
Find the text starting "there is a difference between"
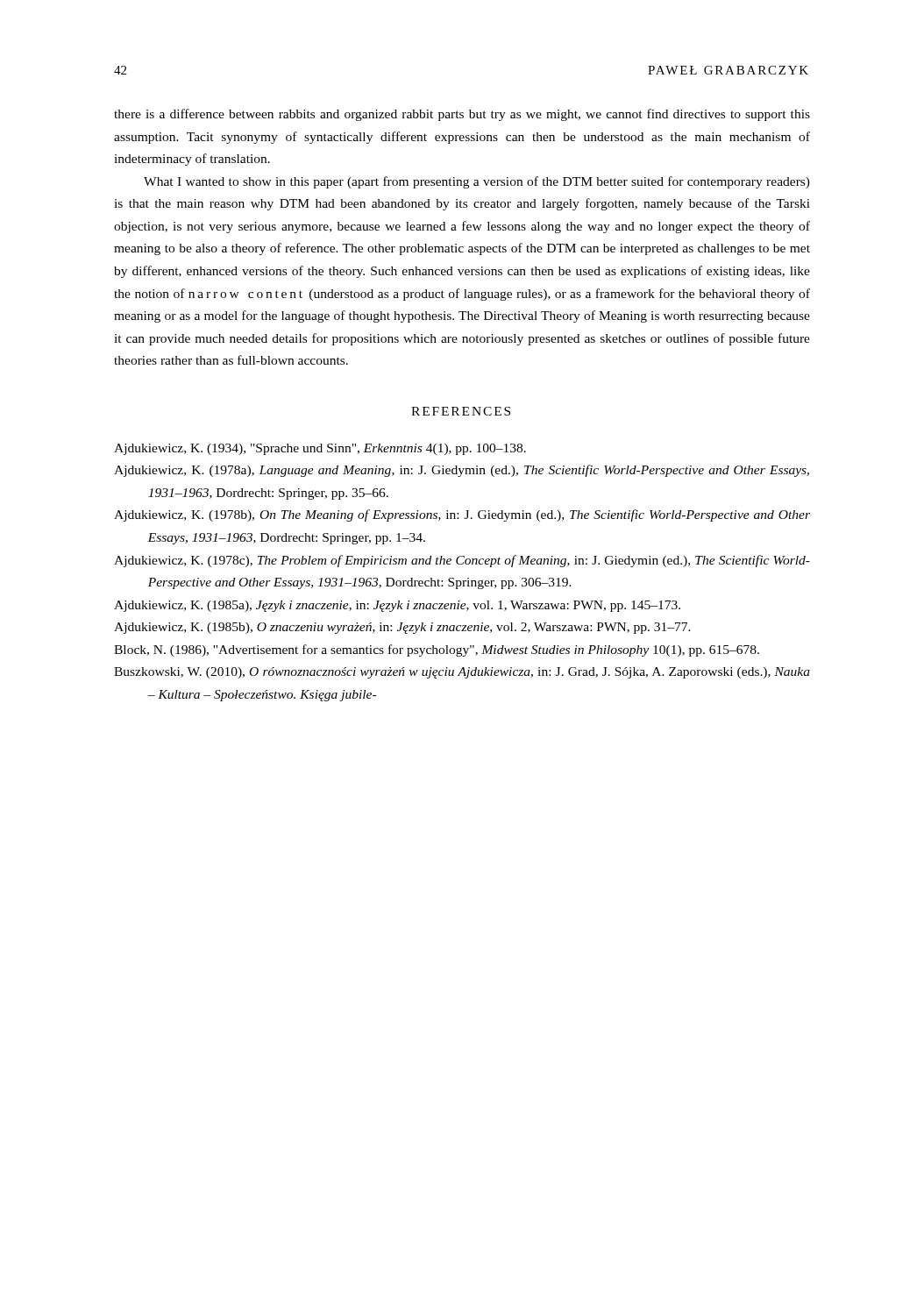pyautogui.click(x=462, y=237)
